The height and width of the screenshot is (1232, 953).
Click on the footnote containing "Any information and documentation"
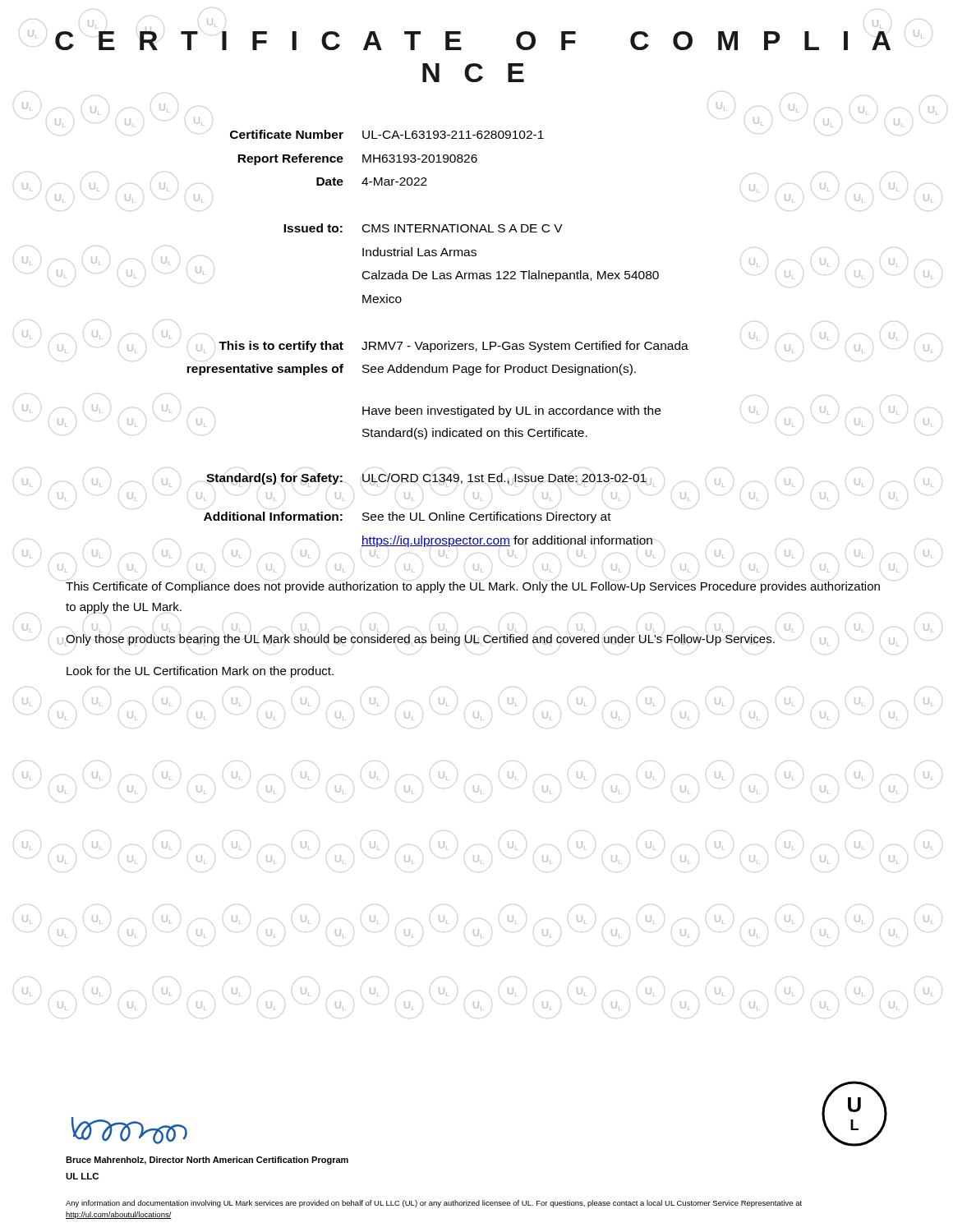434,1209
